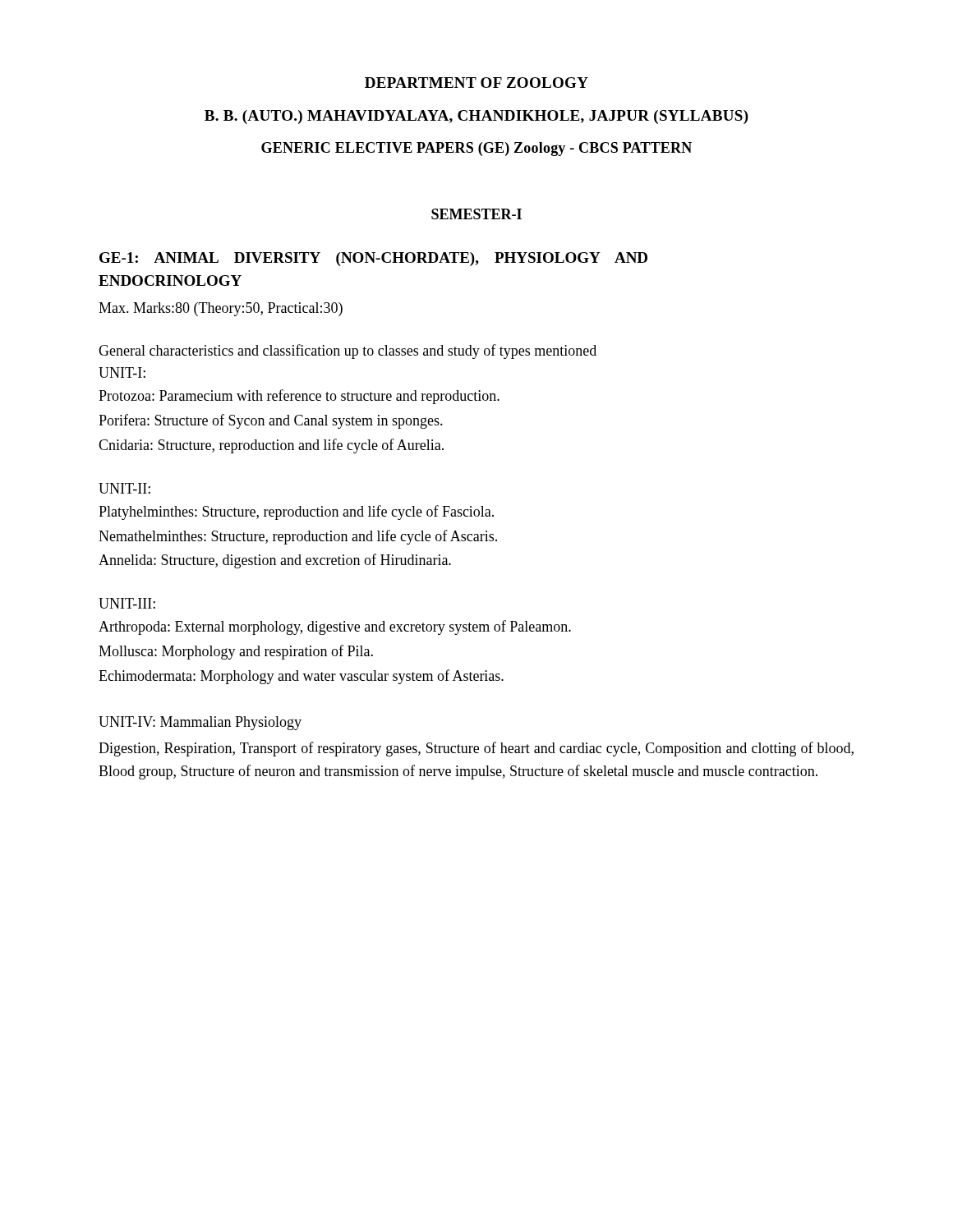Find the passage starting "Nemathelminthes: Structure, reproduction and life cycle of Ascaris."
The height and width of the screenshot is (1232, 953).
[298, 536]
